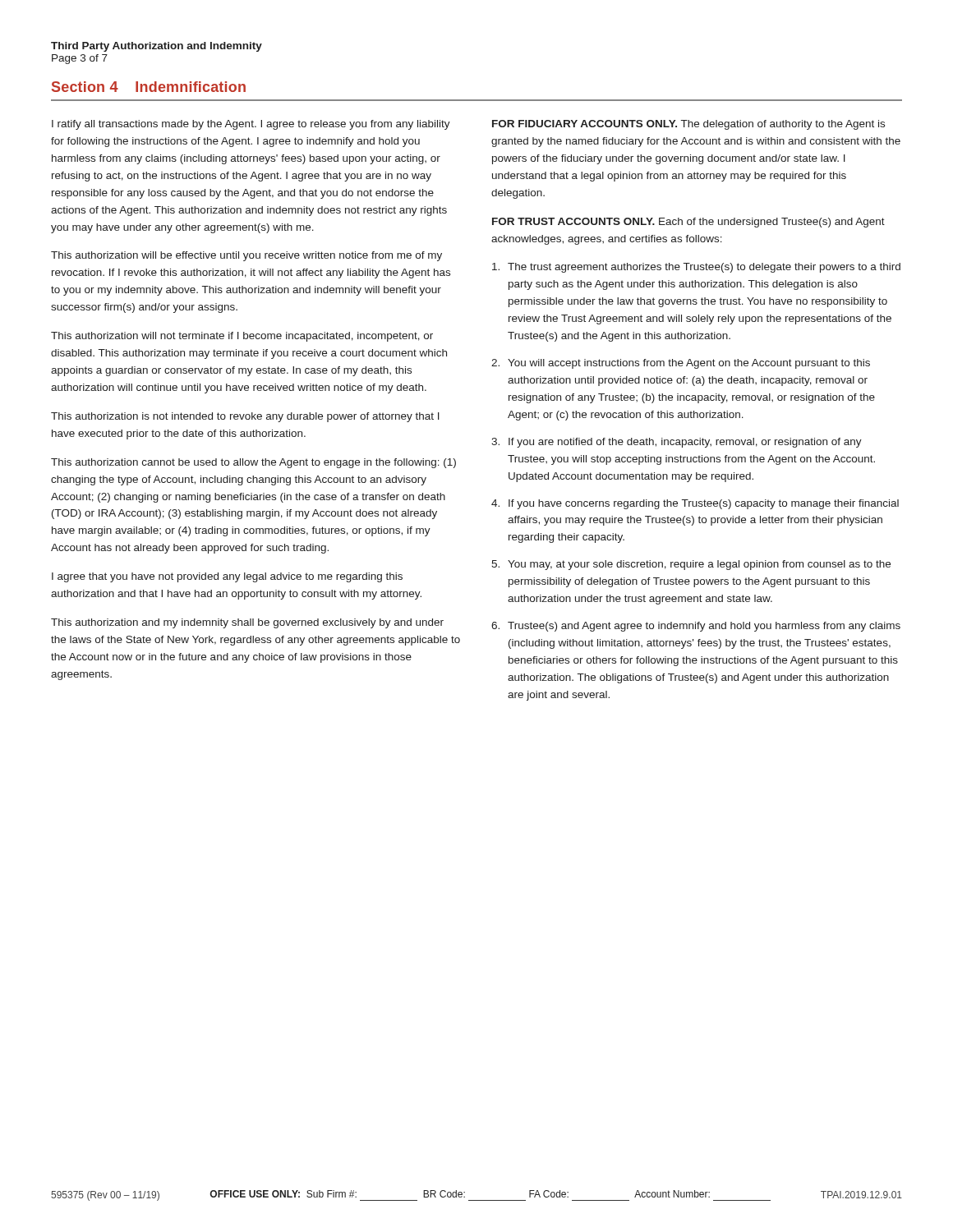Click on the text block starting "This authorization cannot"
953x1232 pixels.
point(254,505)
